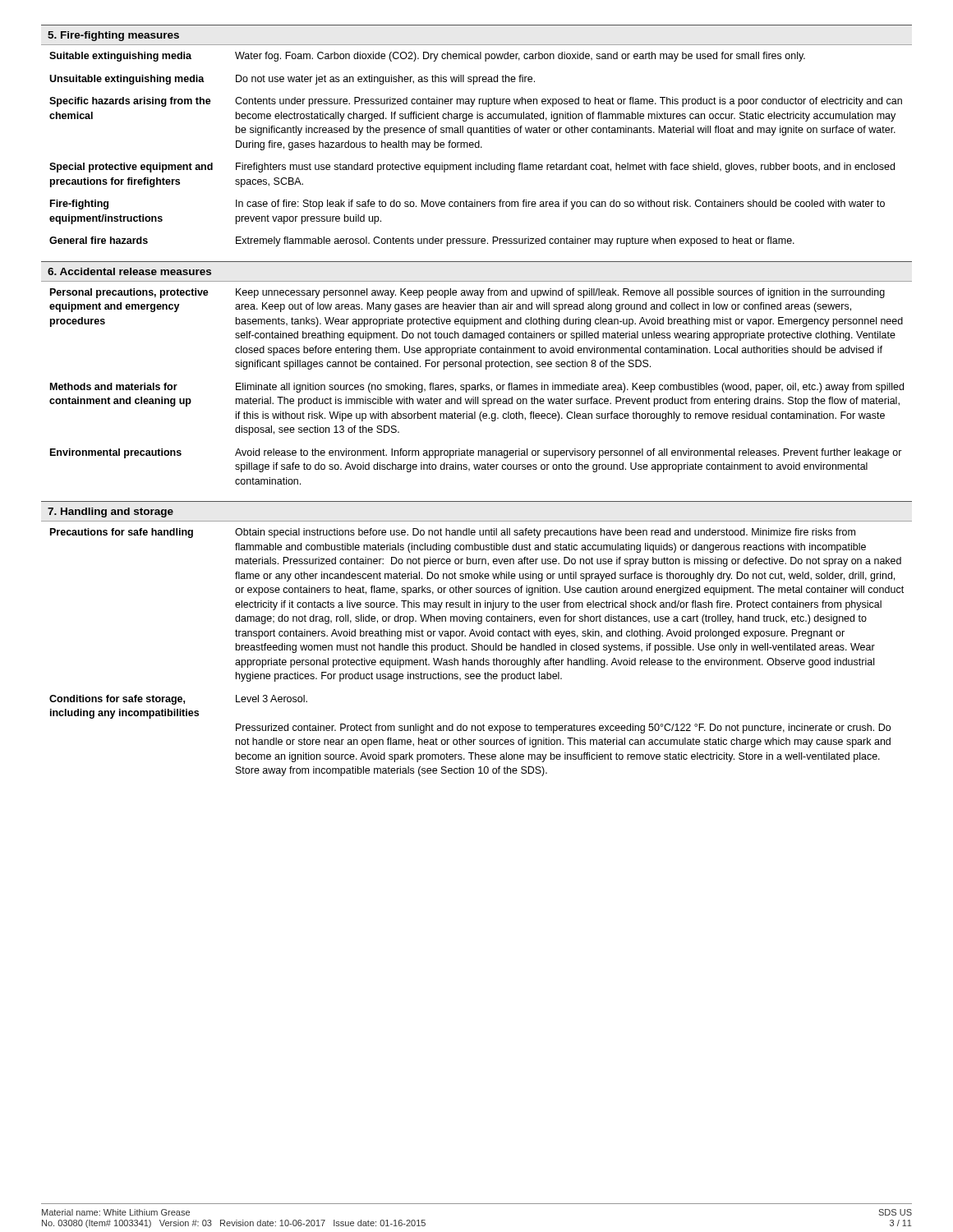Find the section header that says "7. Handling and storage"

(111, 511)
